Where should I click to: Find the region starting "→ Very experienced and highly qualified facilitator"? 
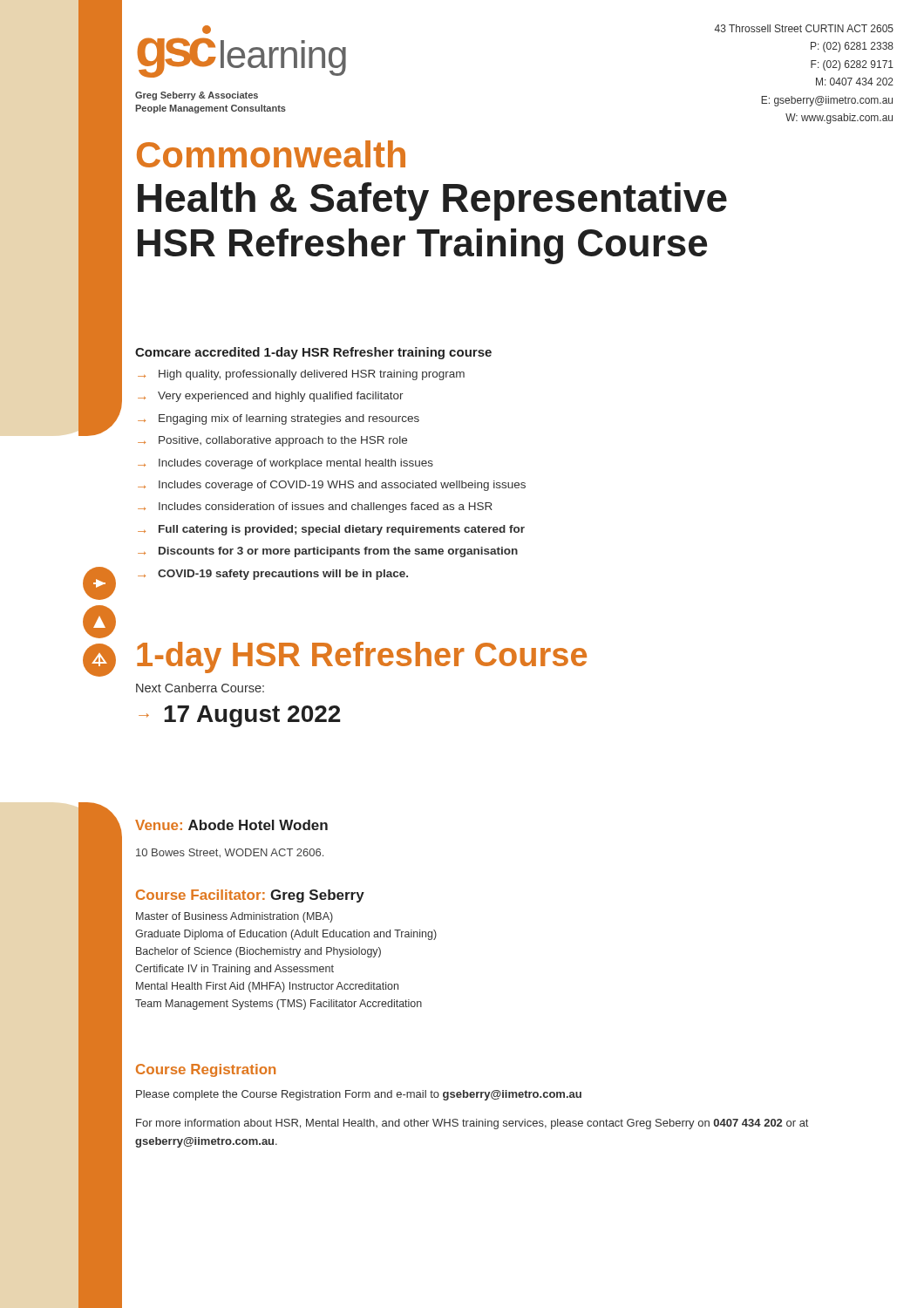pos(269,398)
